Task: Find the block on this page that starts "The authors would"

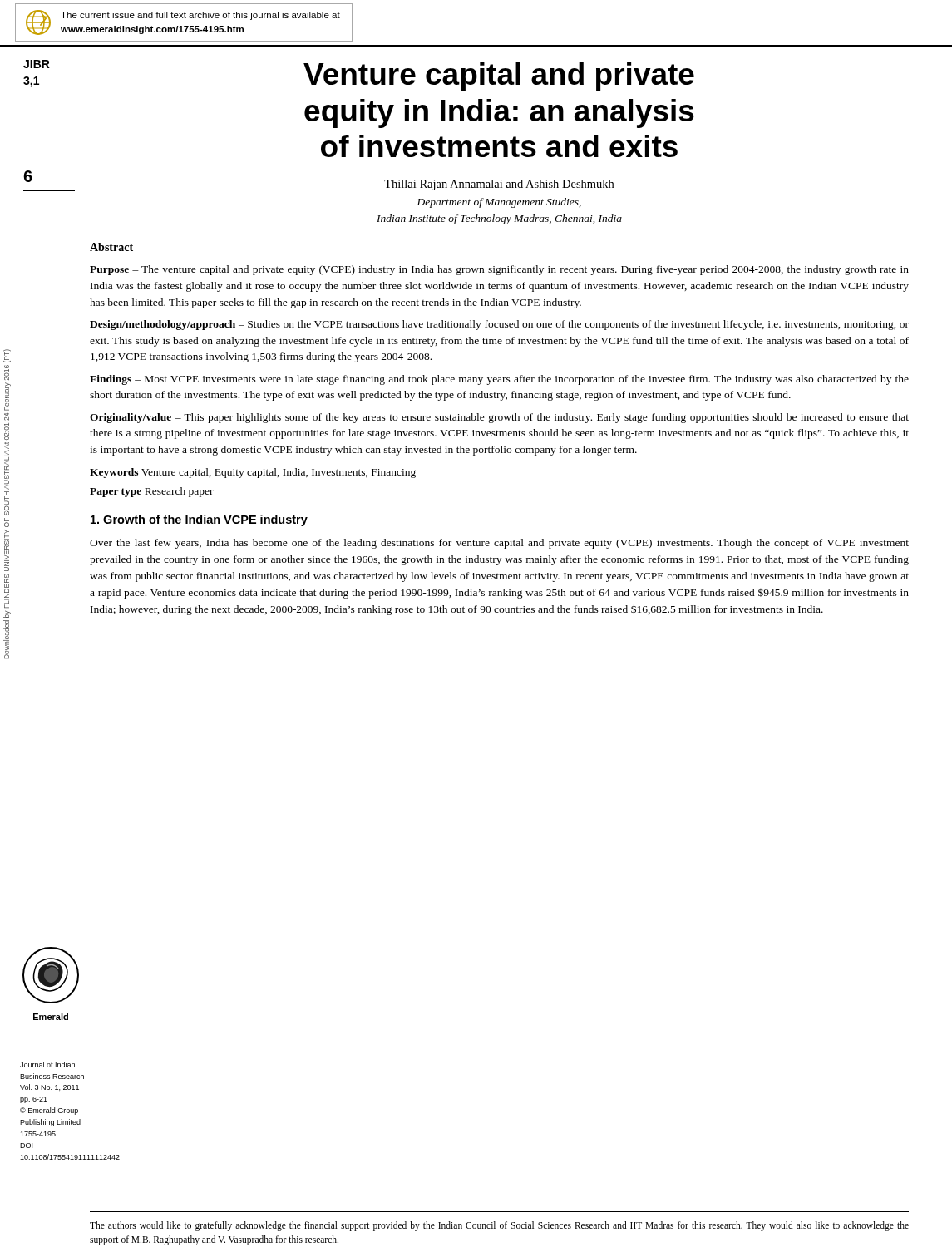Action: pyautogui.click(x=499, y=1232)
